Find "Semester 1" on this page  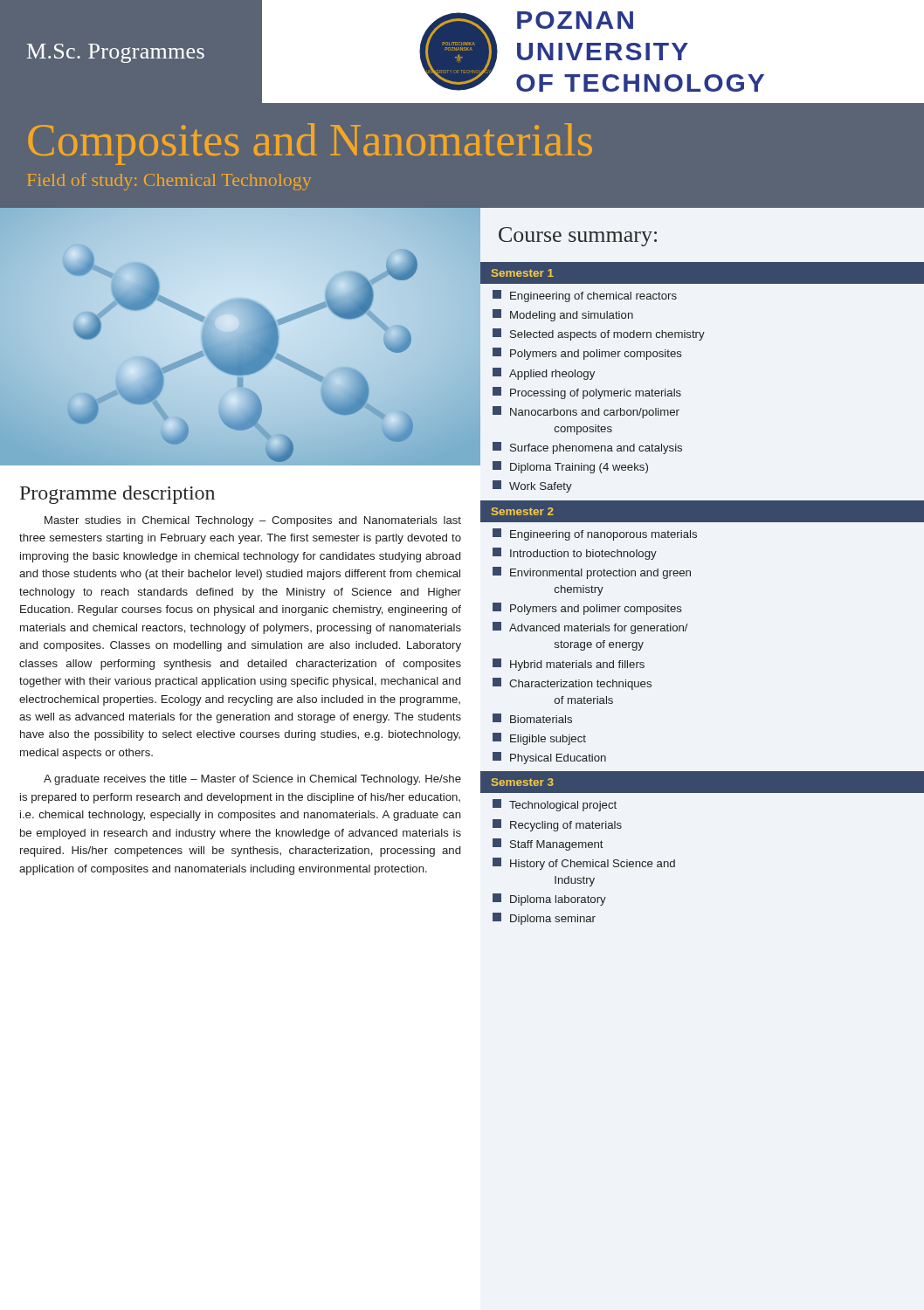(x=522, y=273)
